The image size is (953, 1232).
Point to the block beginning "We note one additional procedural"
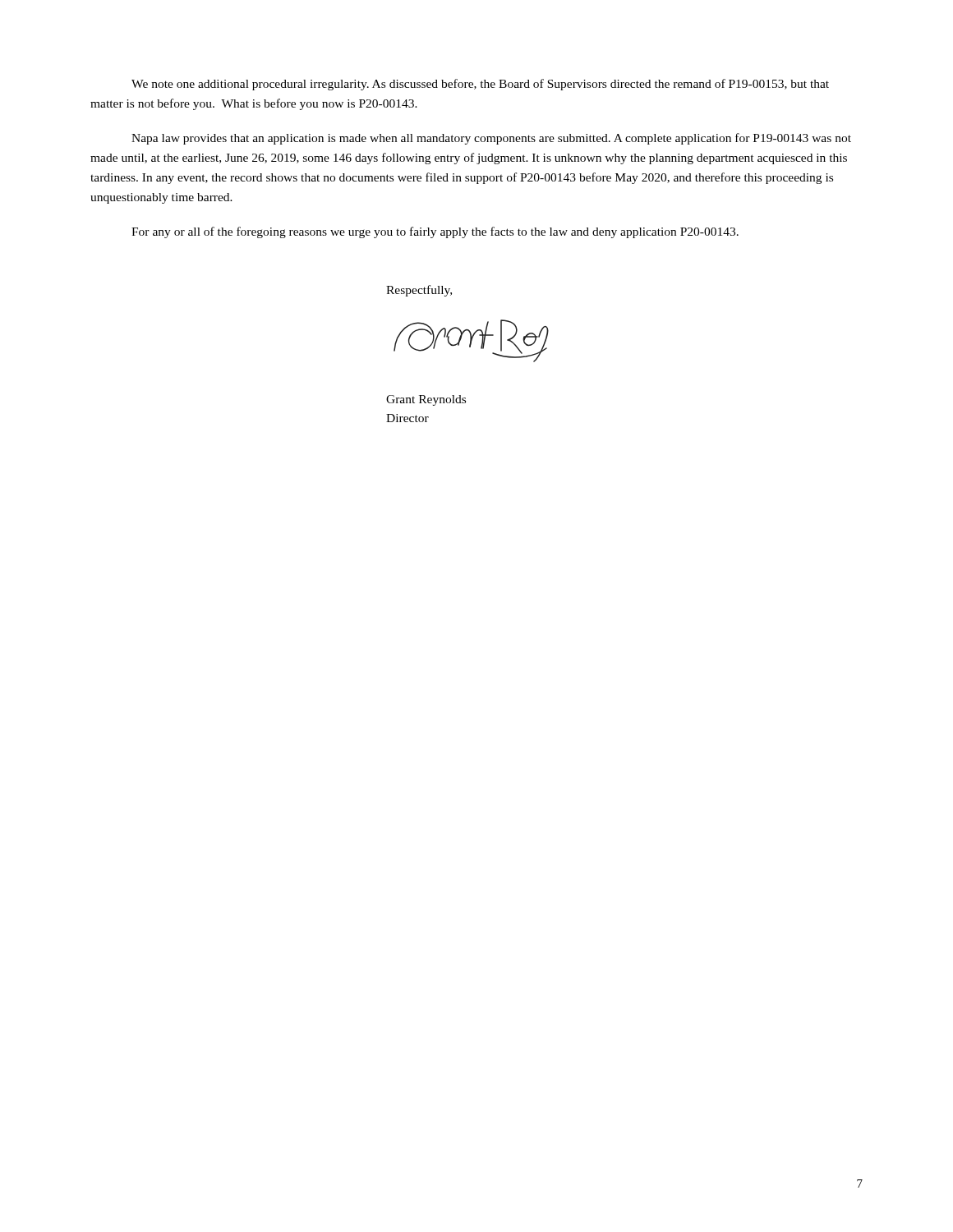tap(460, 93)
